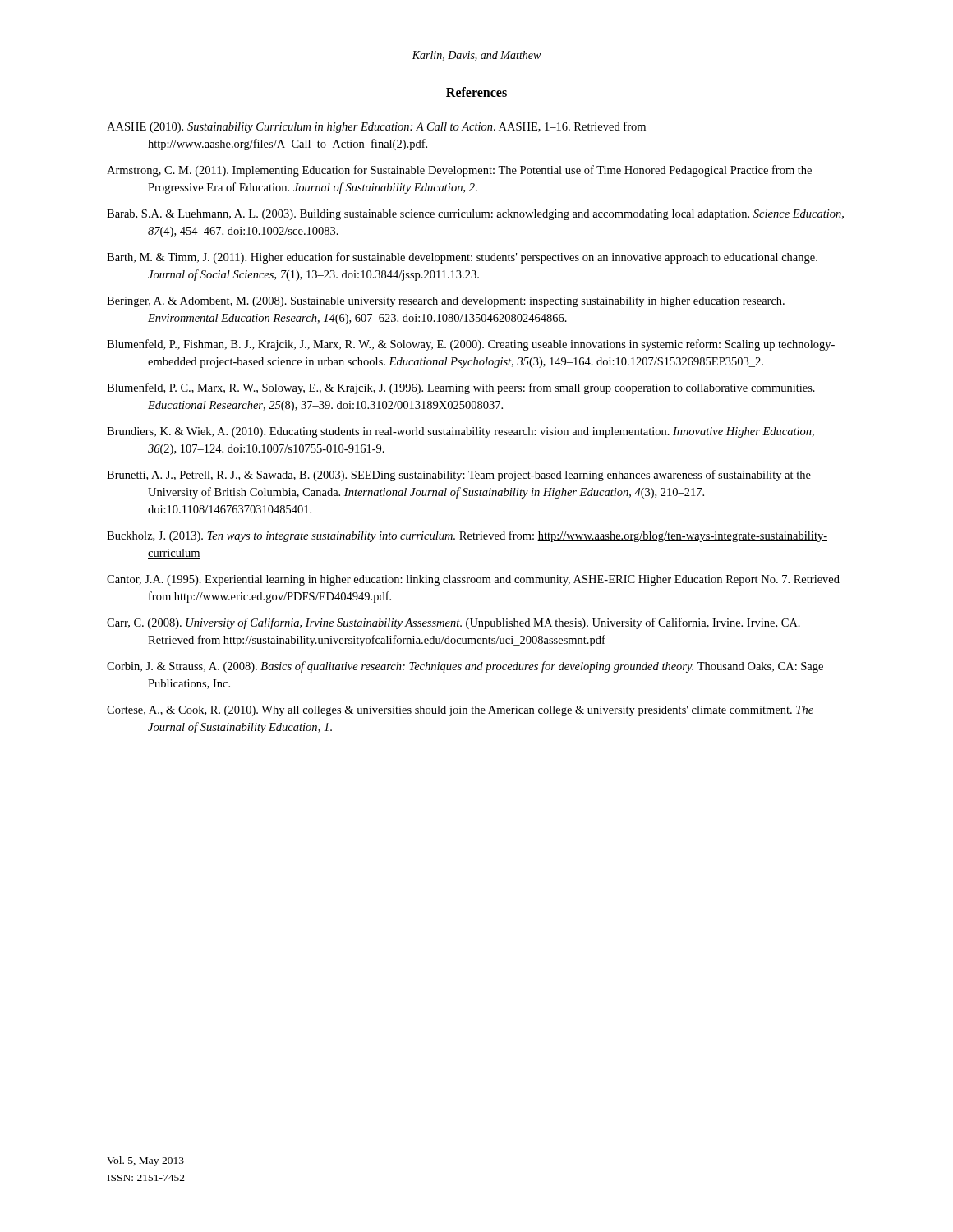Screen dimensions: 1232x953
Task: Select the list item that reads "Blumenfeld, P., Fishman,"
Action: tap(471, 353)
